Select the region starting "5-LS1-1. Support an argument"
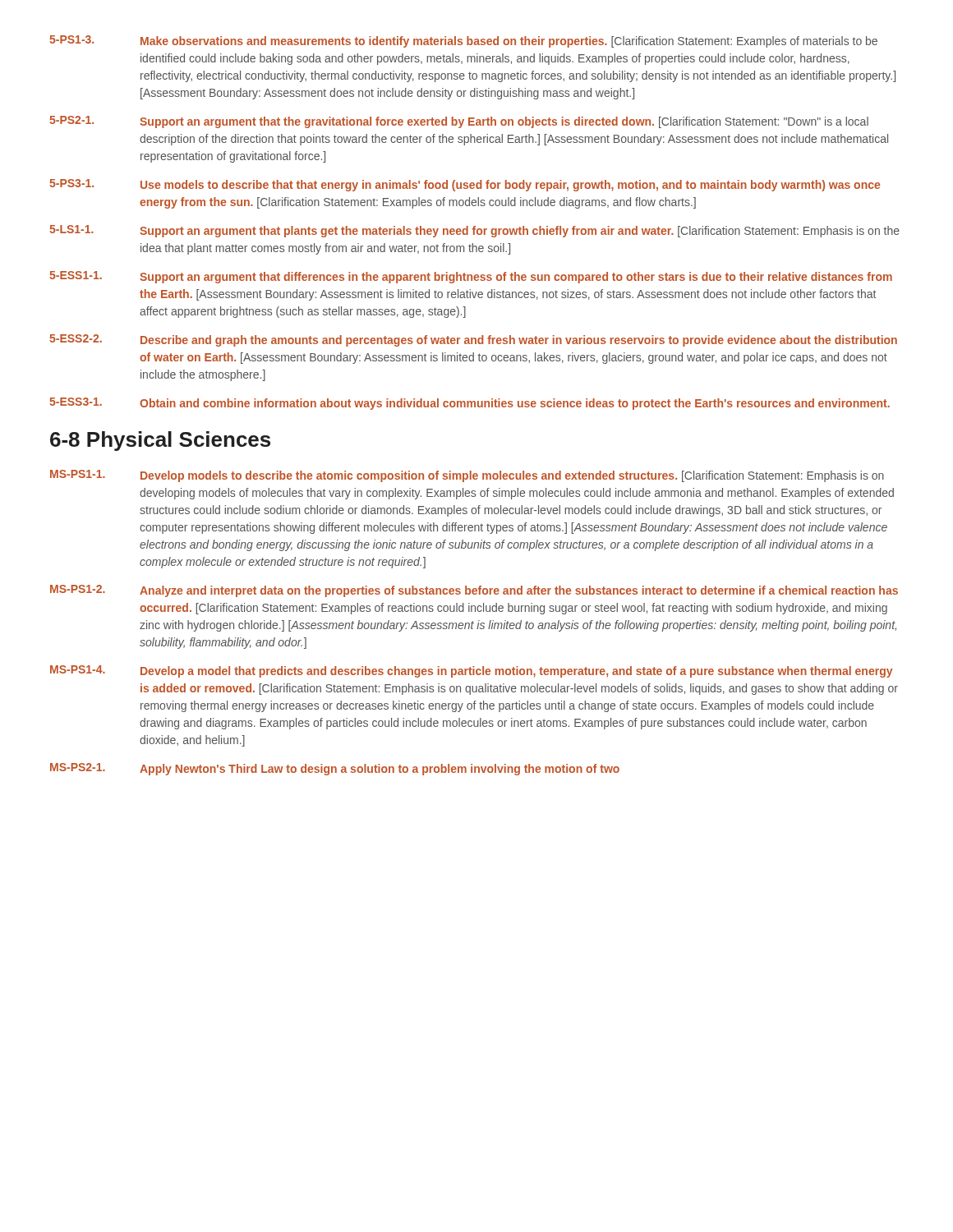 pyautogui.click(x=476, y=240)
